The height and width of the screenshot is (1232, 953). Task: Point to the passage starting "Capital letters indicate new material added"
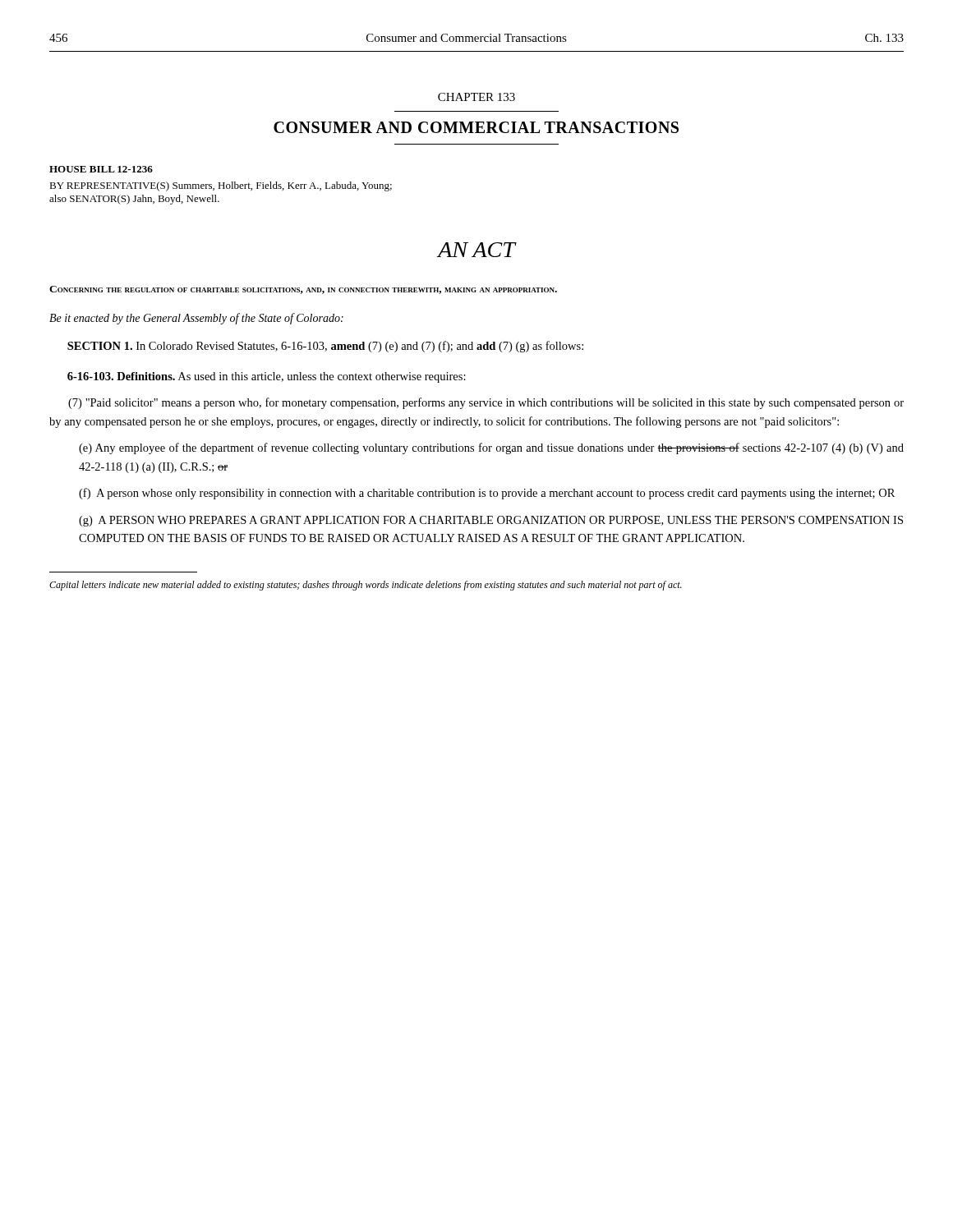point(366,585)
